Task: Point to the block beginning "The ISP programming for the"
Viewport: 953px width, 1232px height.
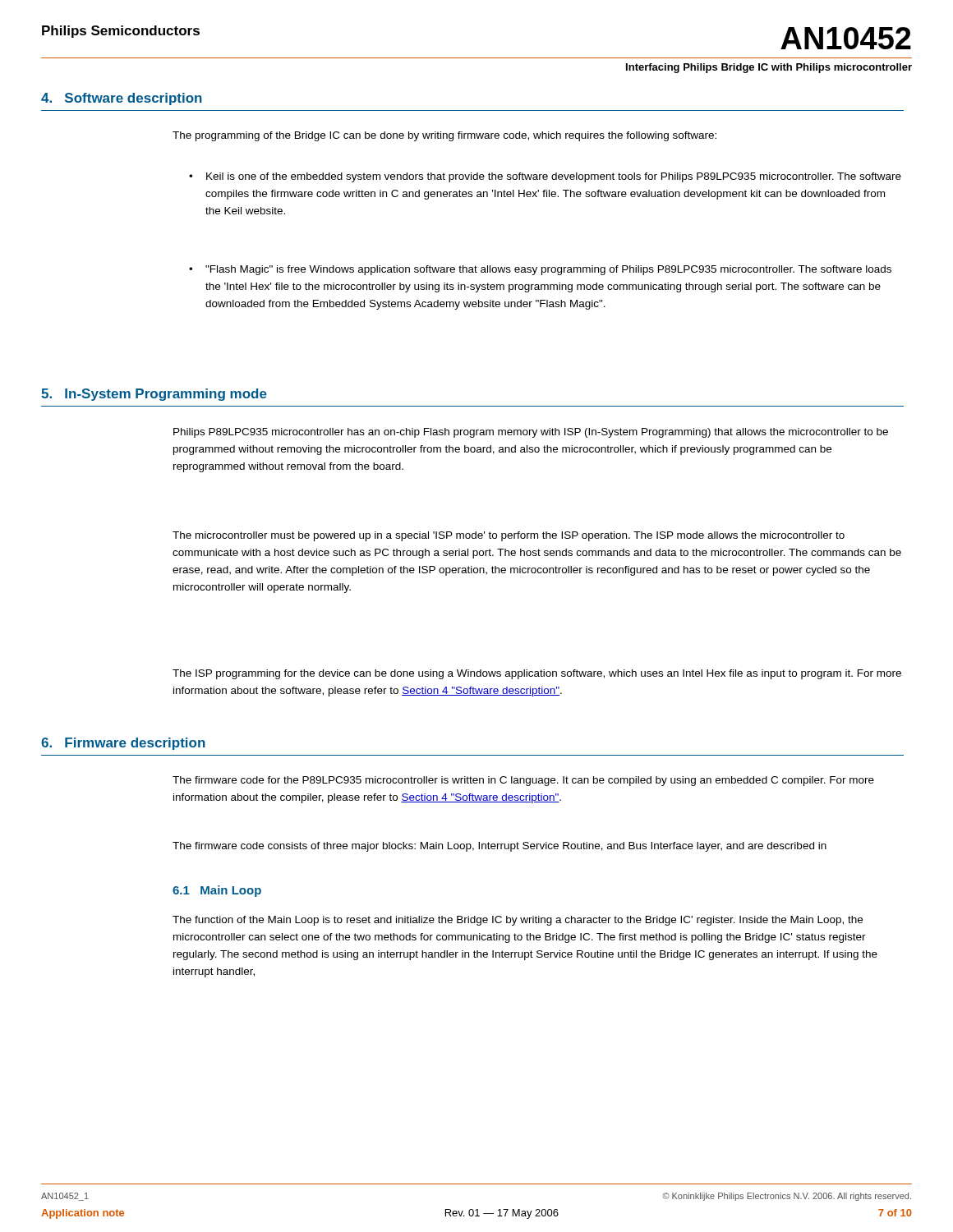Action: [x=538, y=682]
